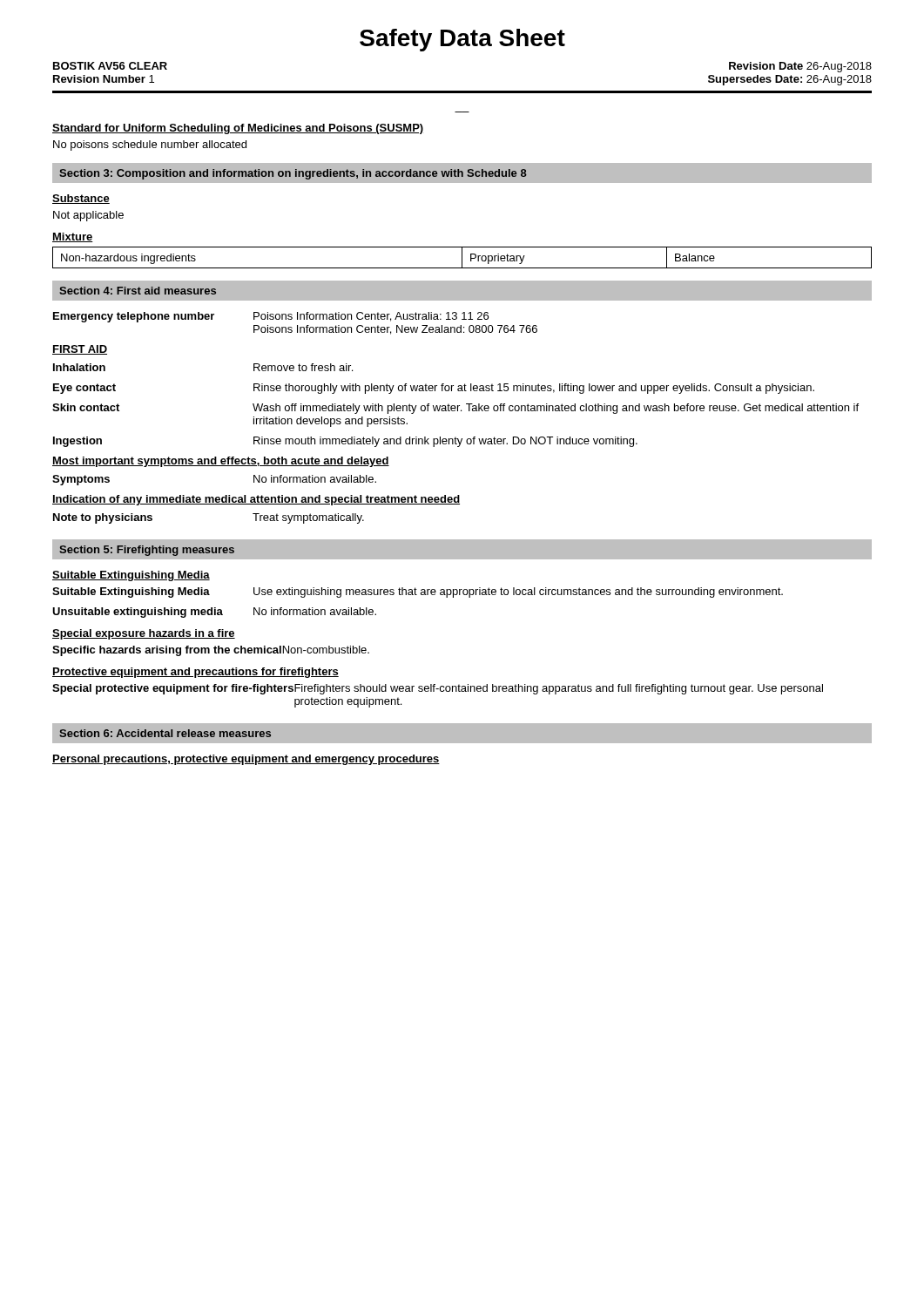Screen dimensions: 1307x924
Task: Click on the block starting "Section 3: Composition"
Action: click(293, 173)
